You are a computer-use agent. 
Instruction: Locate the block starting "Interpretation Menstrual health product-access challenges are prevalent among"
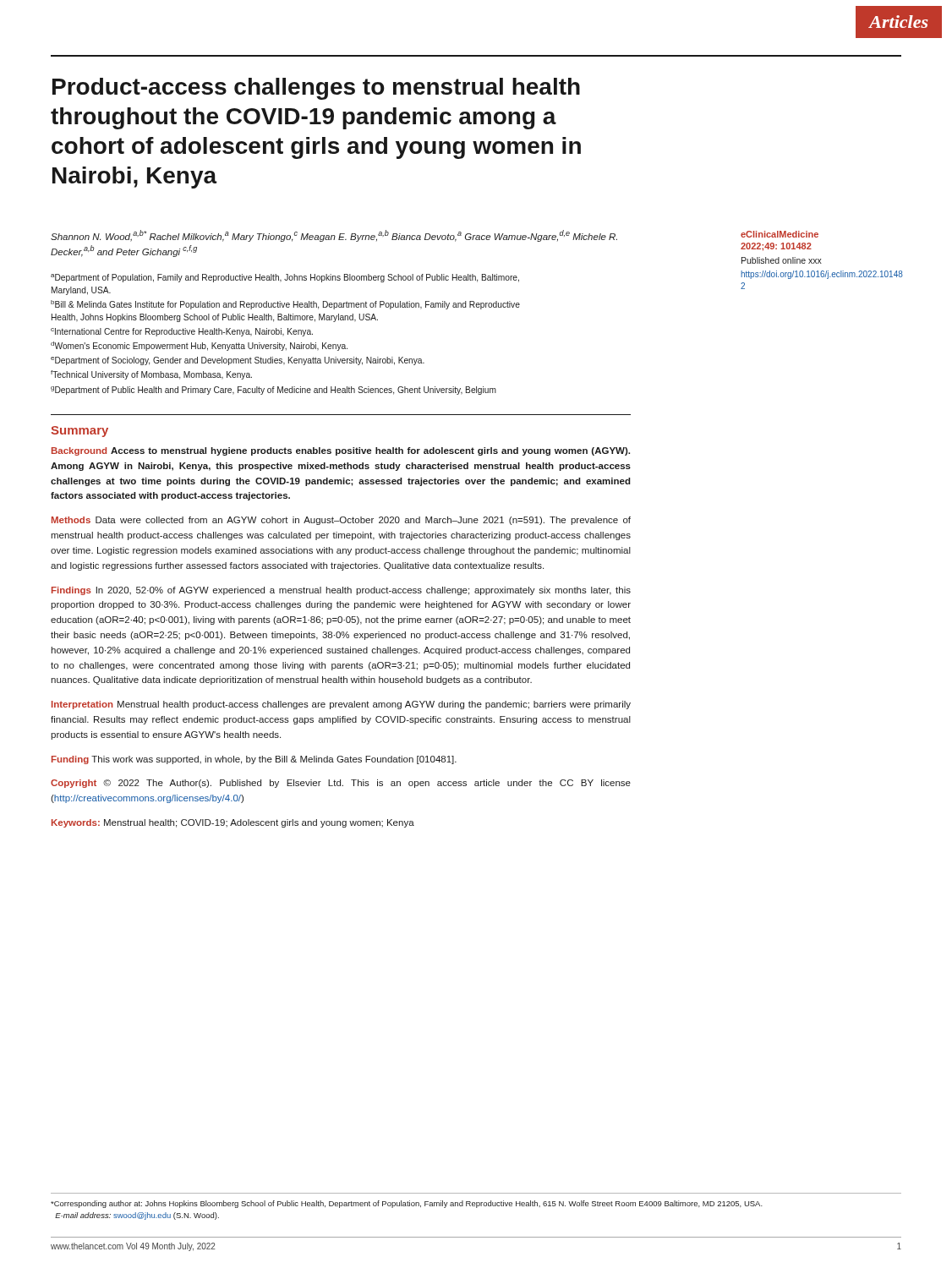pos(341,719)
